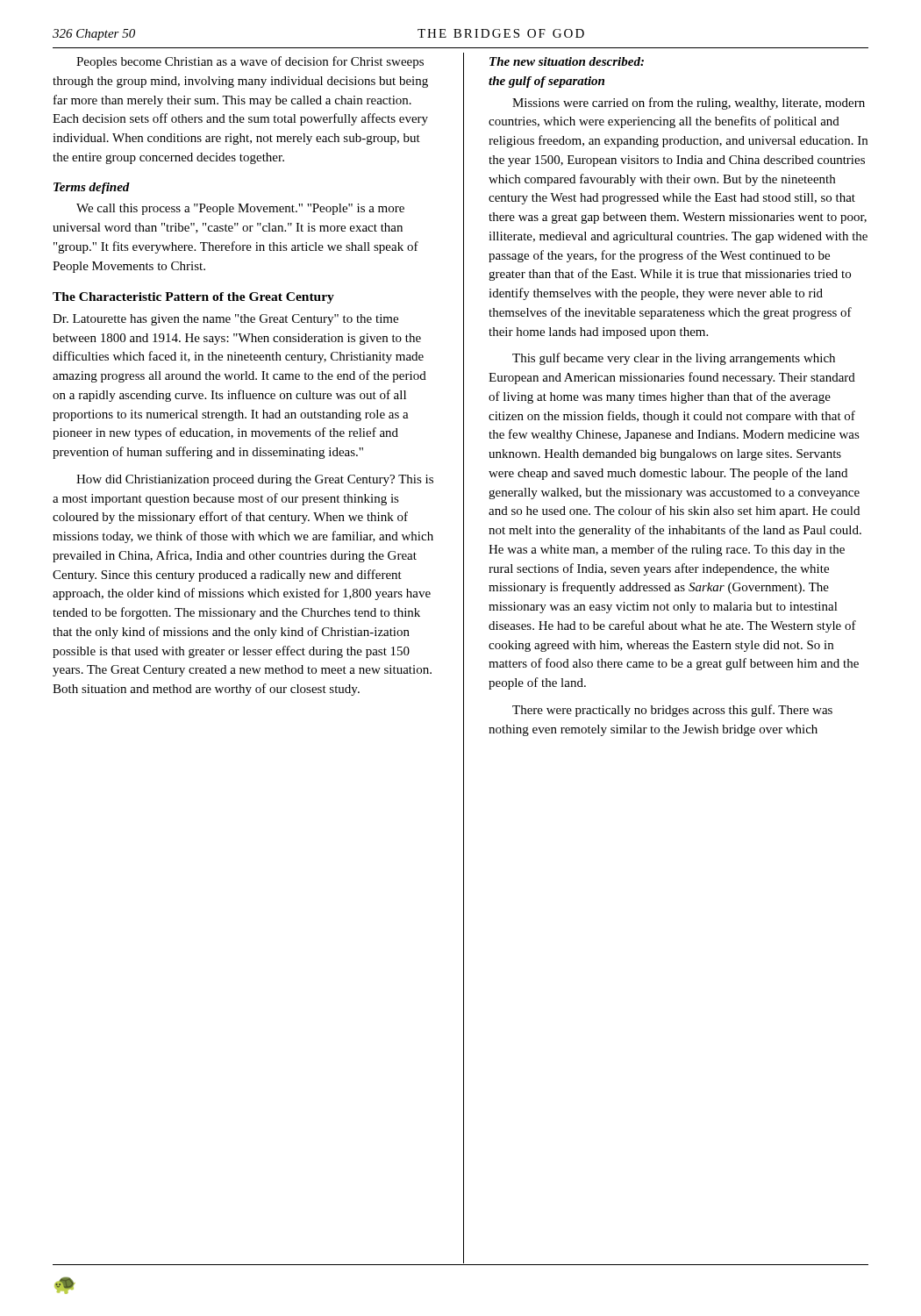Select the text block with the text "Dr. Latourette has given the name"
The image size is (921, 1316).
point(246,504)
